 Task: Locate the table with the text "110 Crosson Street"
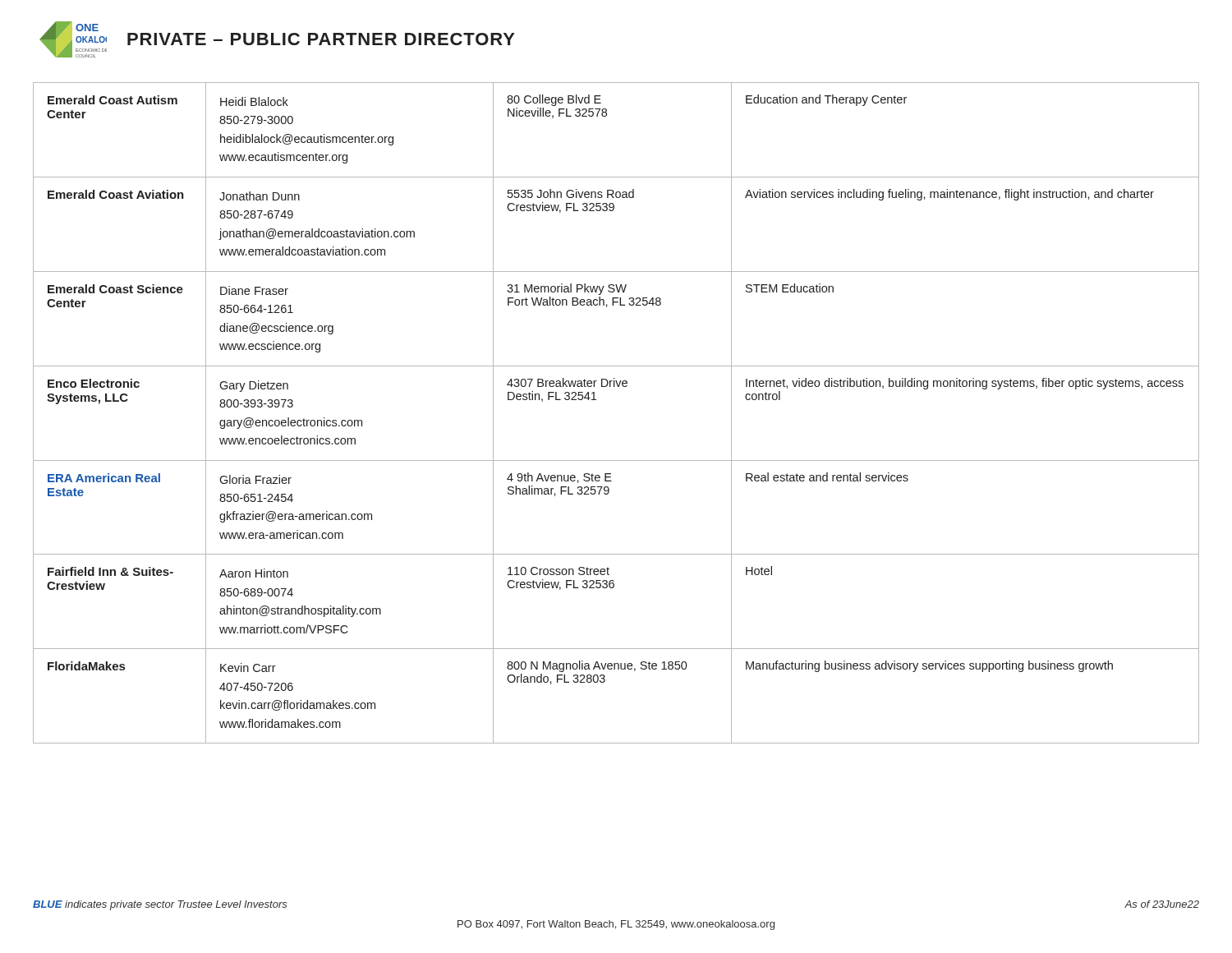(616, 413)
